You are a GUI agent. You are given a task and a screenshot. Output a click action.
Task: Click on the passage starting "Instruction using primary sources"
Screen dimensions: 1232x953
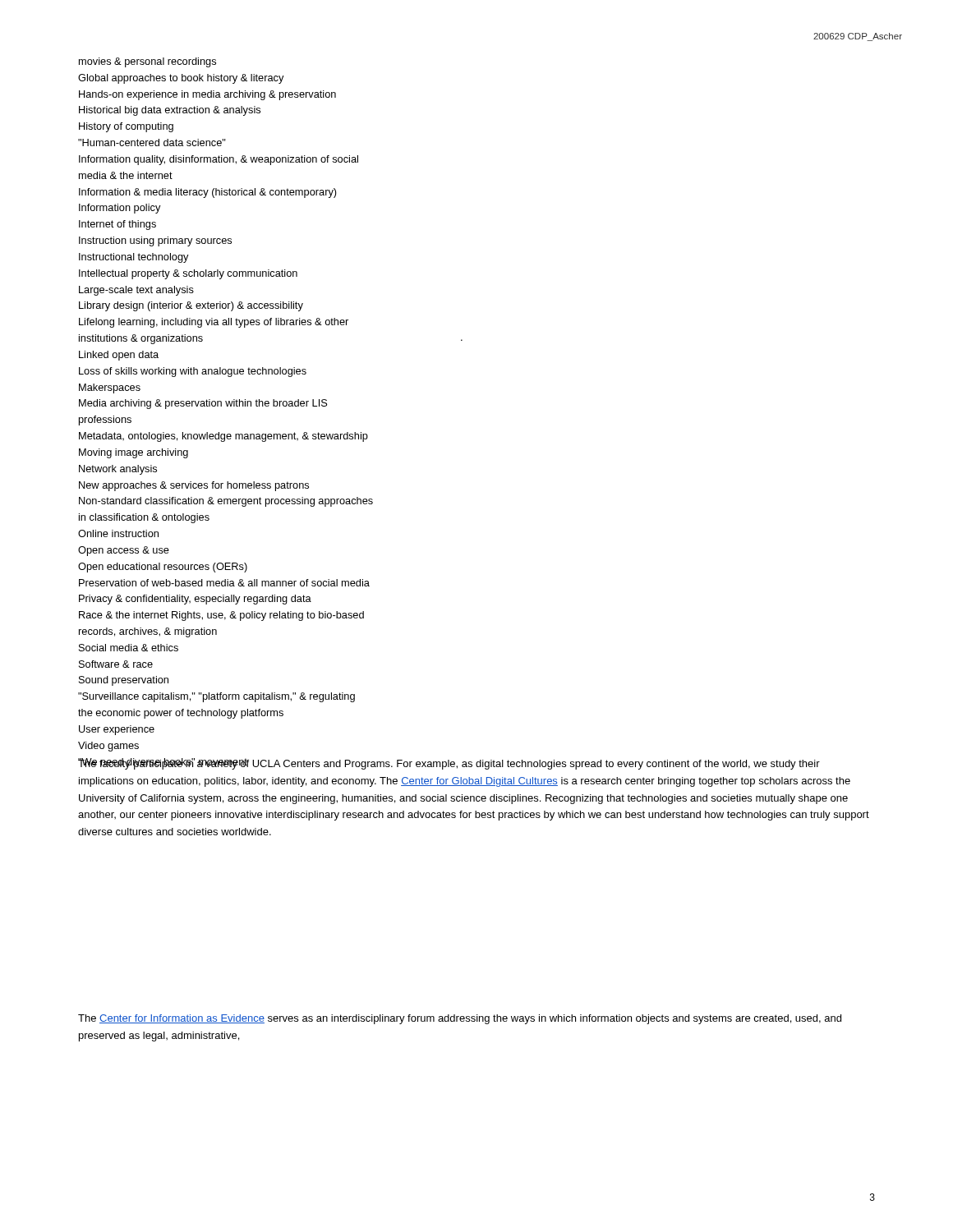click(x=155, y=240)
